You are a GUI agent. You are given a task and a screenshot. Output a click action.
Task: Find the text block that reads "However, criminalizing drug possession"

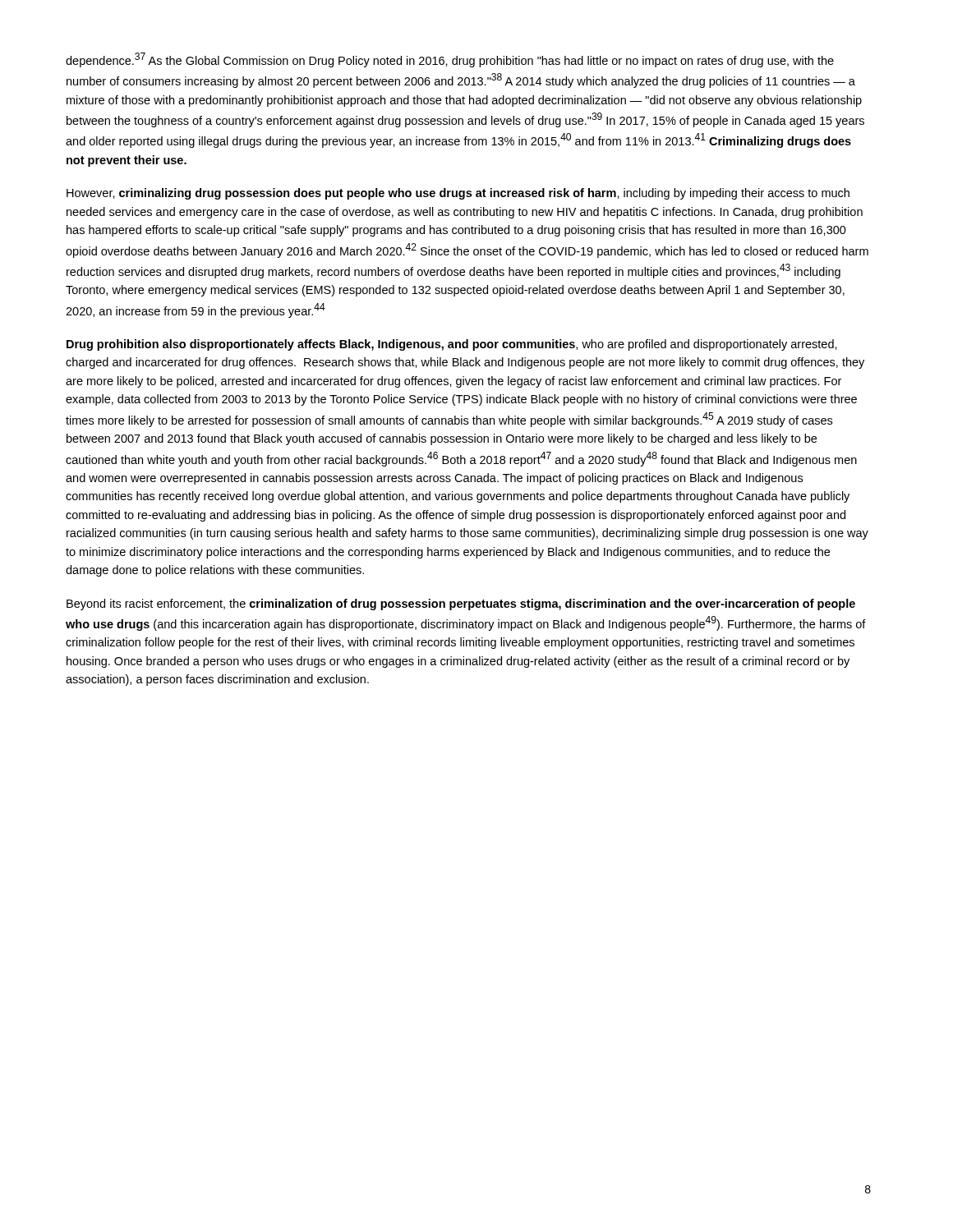pyautogui.click(x=467, y=252)
